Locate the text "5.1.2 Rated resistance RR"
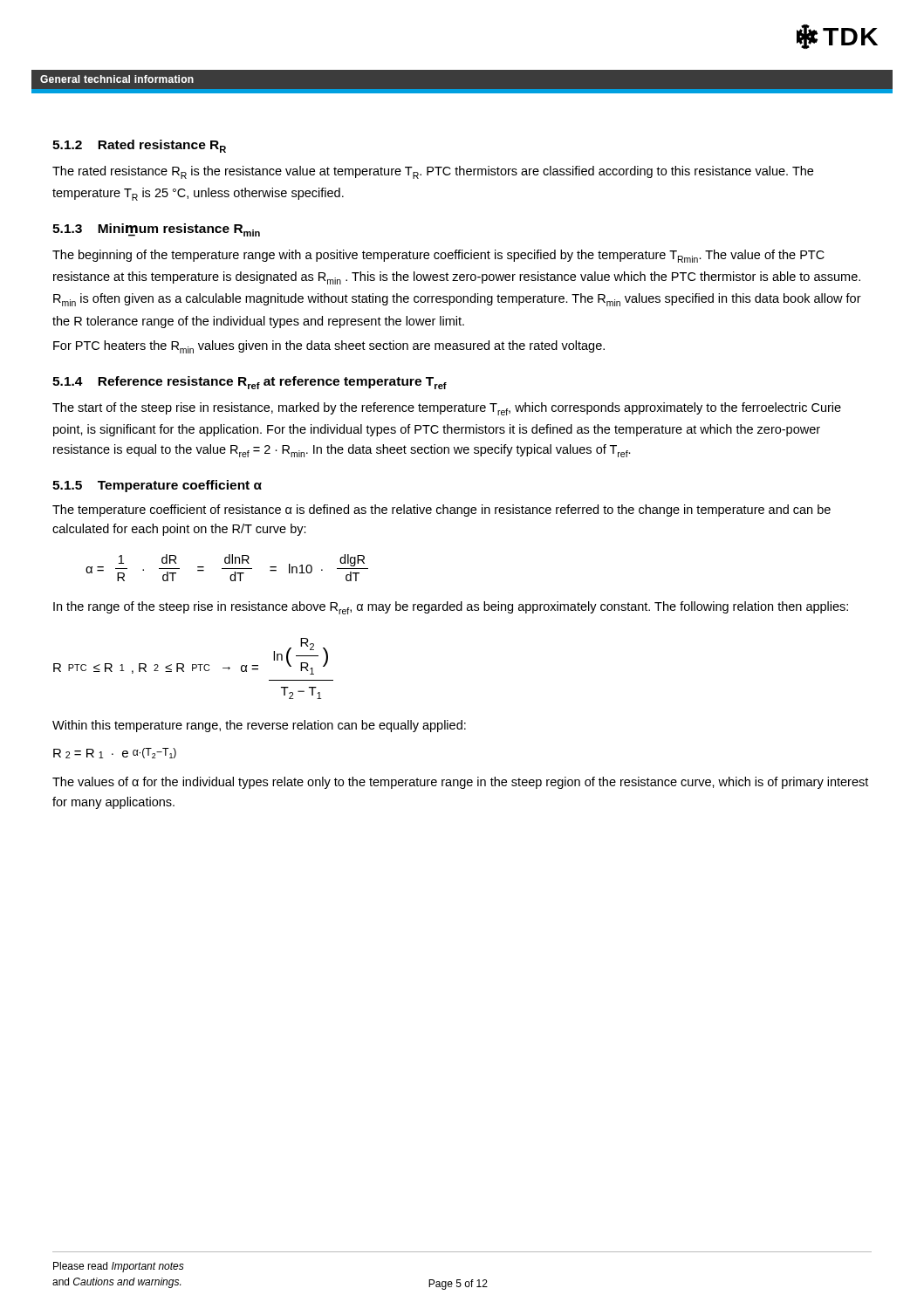Viewport: 924px width, 1309px height. tap(139, 146)
